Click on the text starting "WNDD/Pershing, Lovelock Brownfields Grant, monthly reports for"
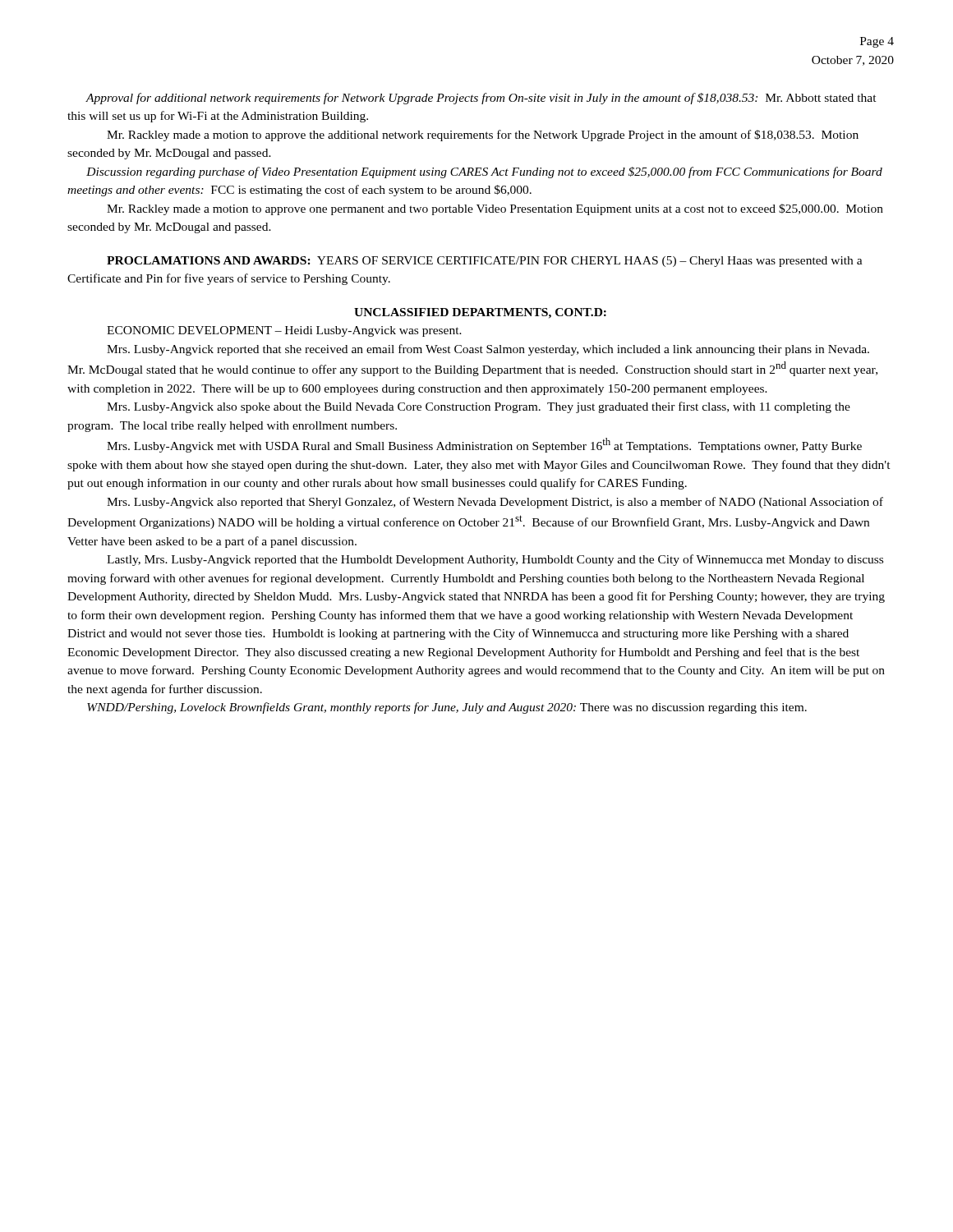 point(481,707)
